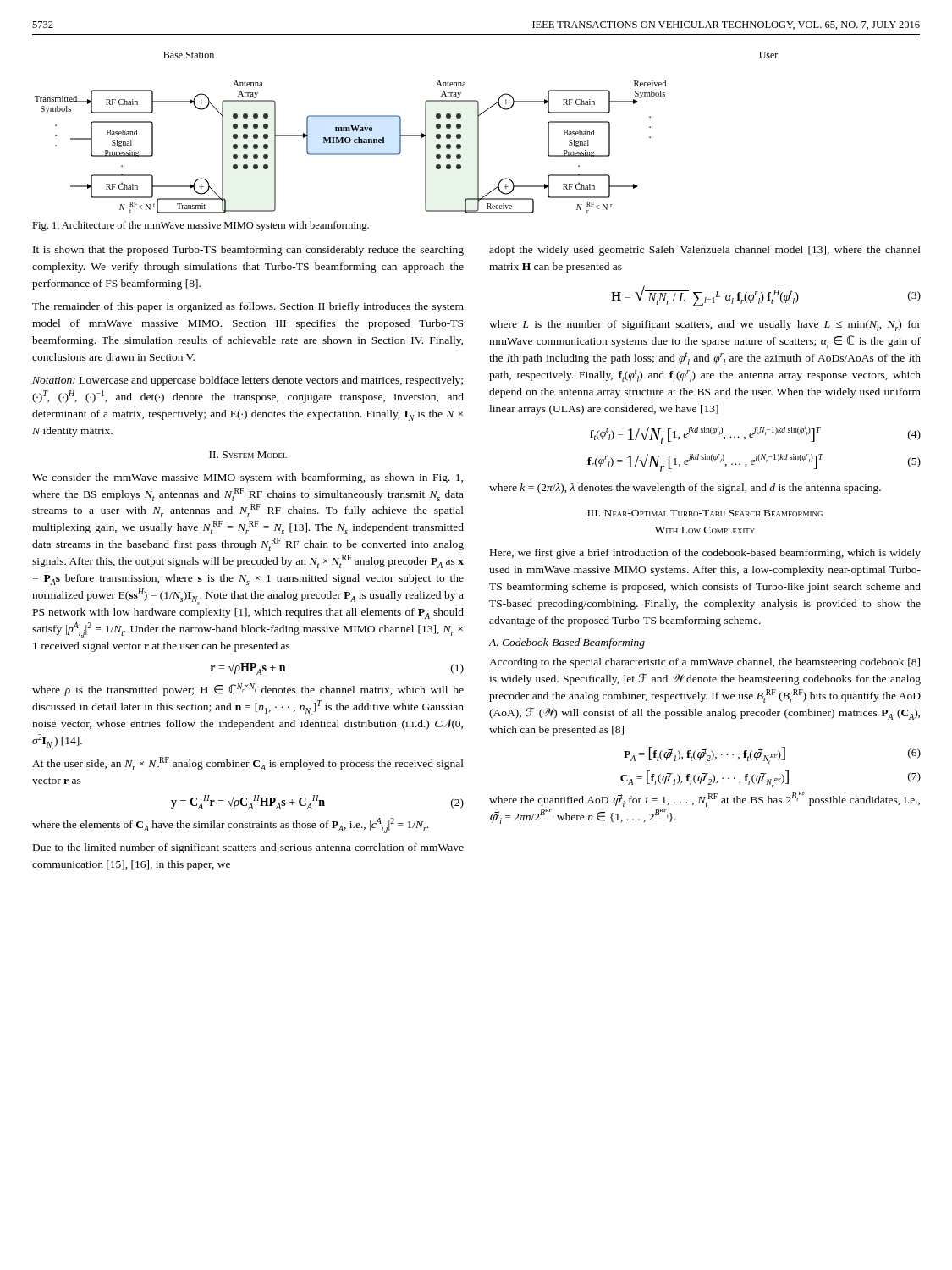Point to the formula beginning "ft(φtl) = 1/√Nt [1,"
Screen dimensions: 1270x952
(755, 435)
